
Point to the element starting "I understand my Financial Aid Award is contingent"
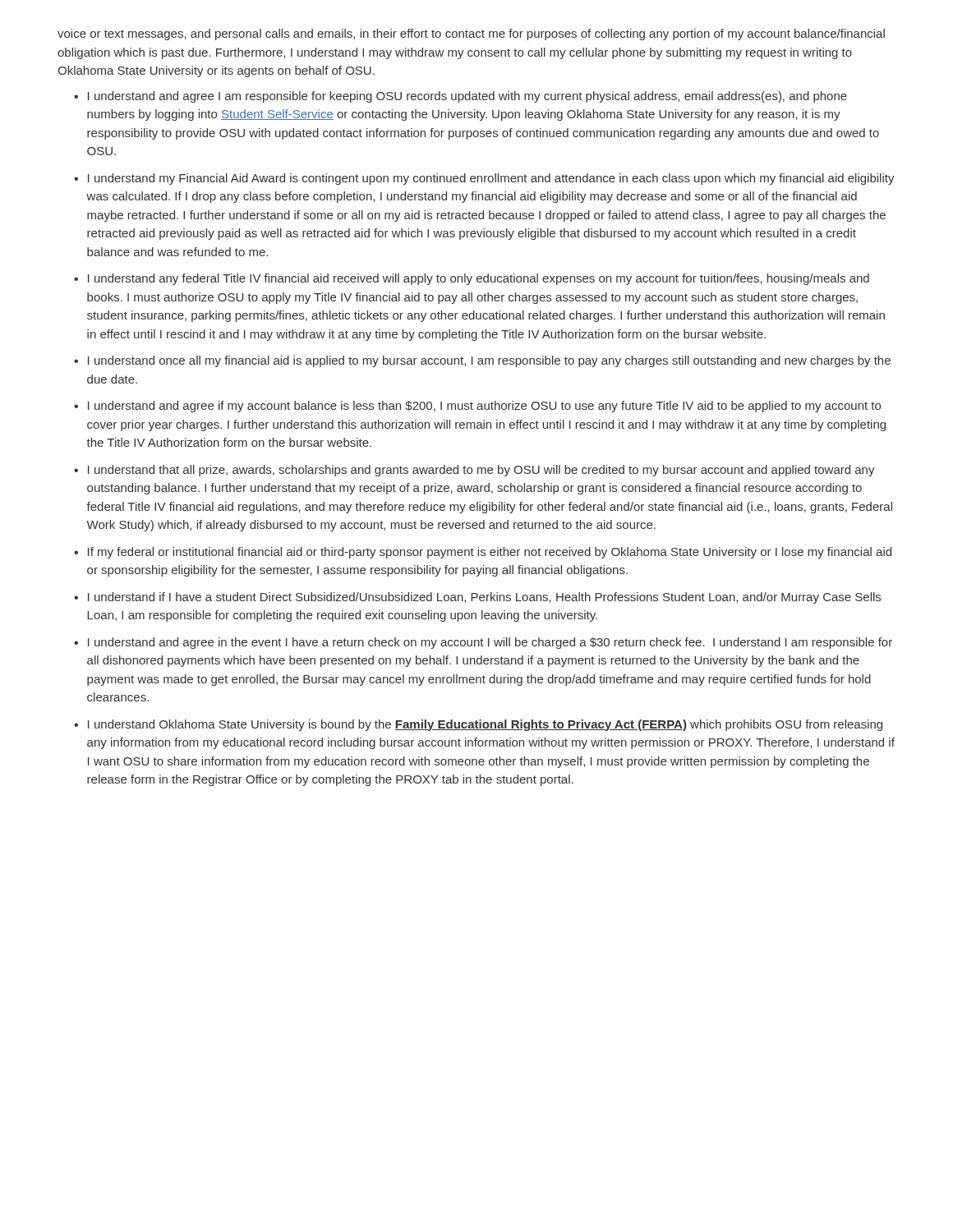click(x=491, y=215)
